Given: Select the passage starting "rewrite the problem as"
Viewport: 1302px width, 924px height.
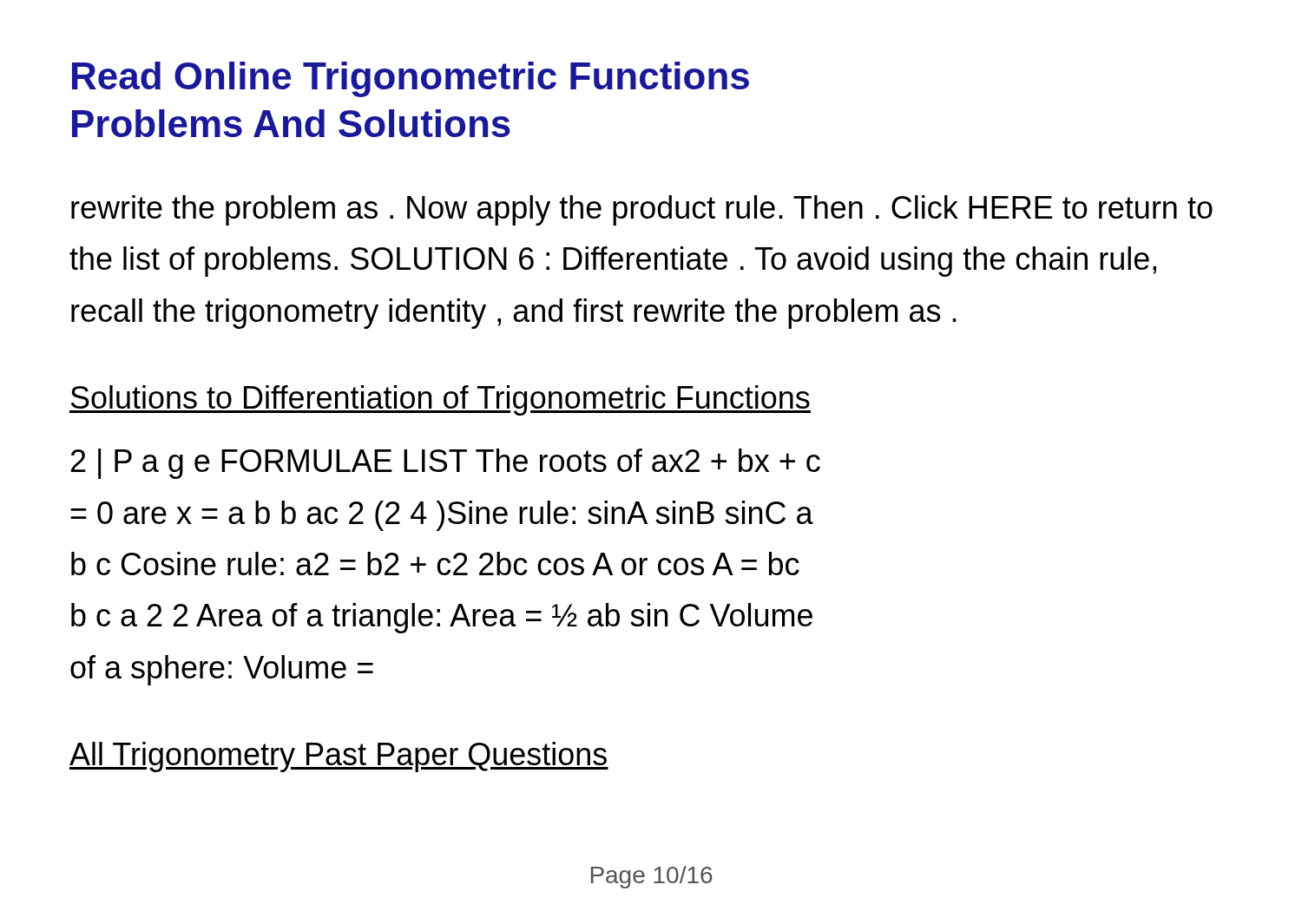Looking at the screenshot, I should click(x=641, y=259).
